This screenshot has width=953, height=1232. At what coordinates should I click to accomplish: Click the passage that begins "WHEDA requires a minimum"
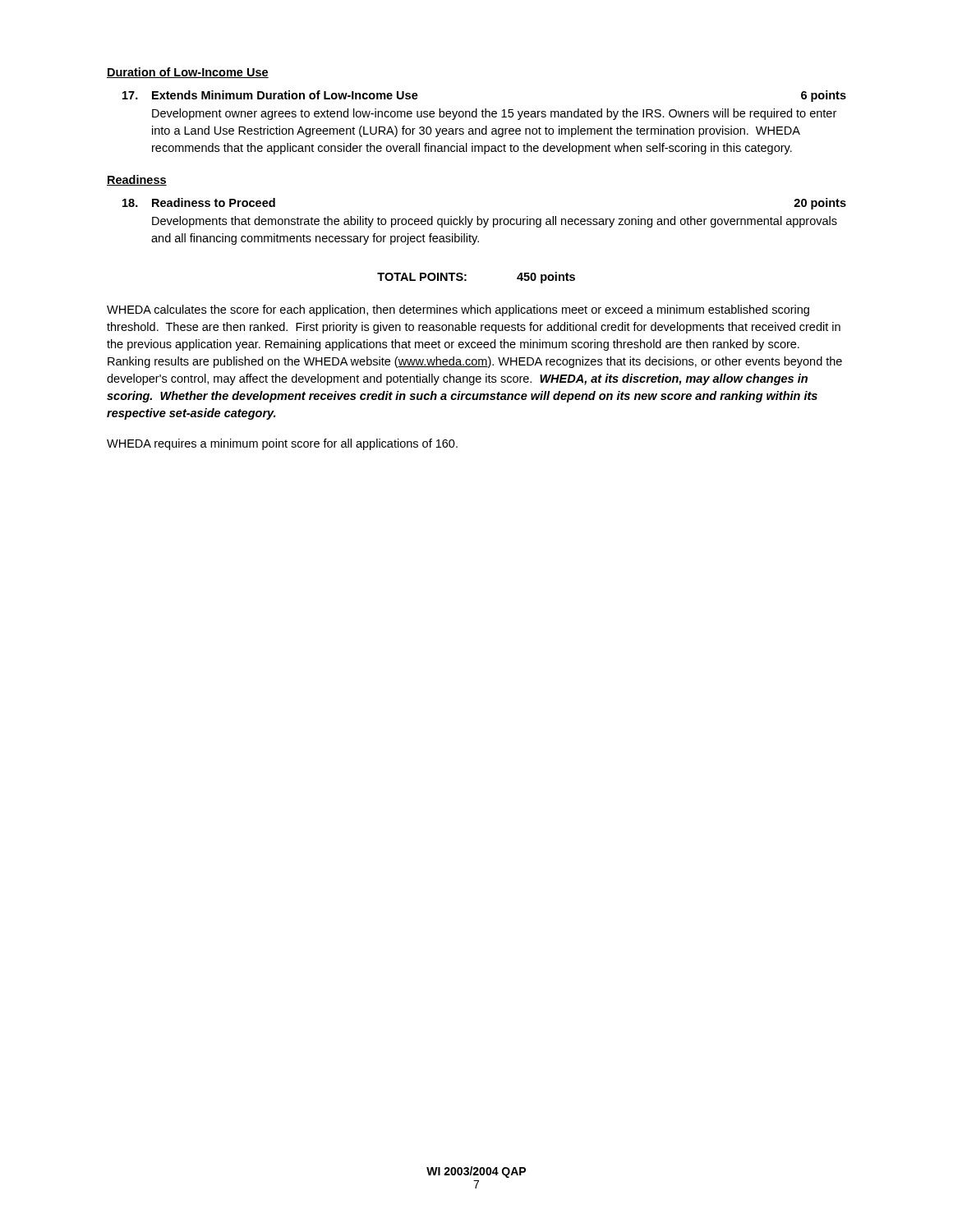click(283, 444)
